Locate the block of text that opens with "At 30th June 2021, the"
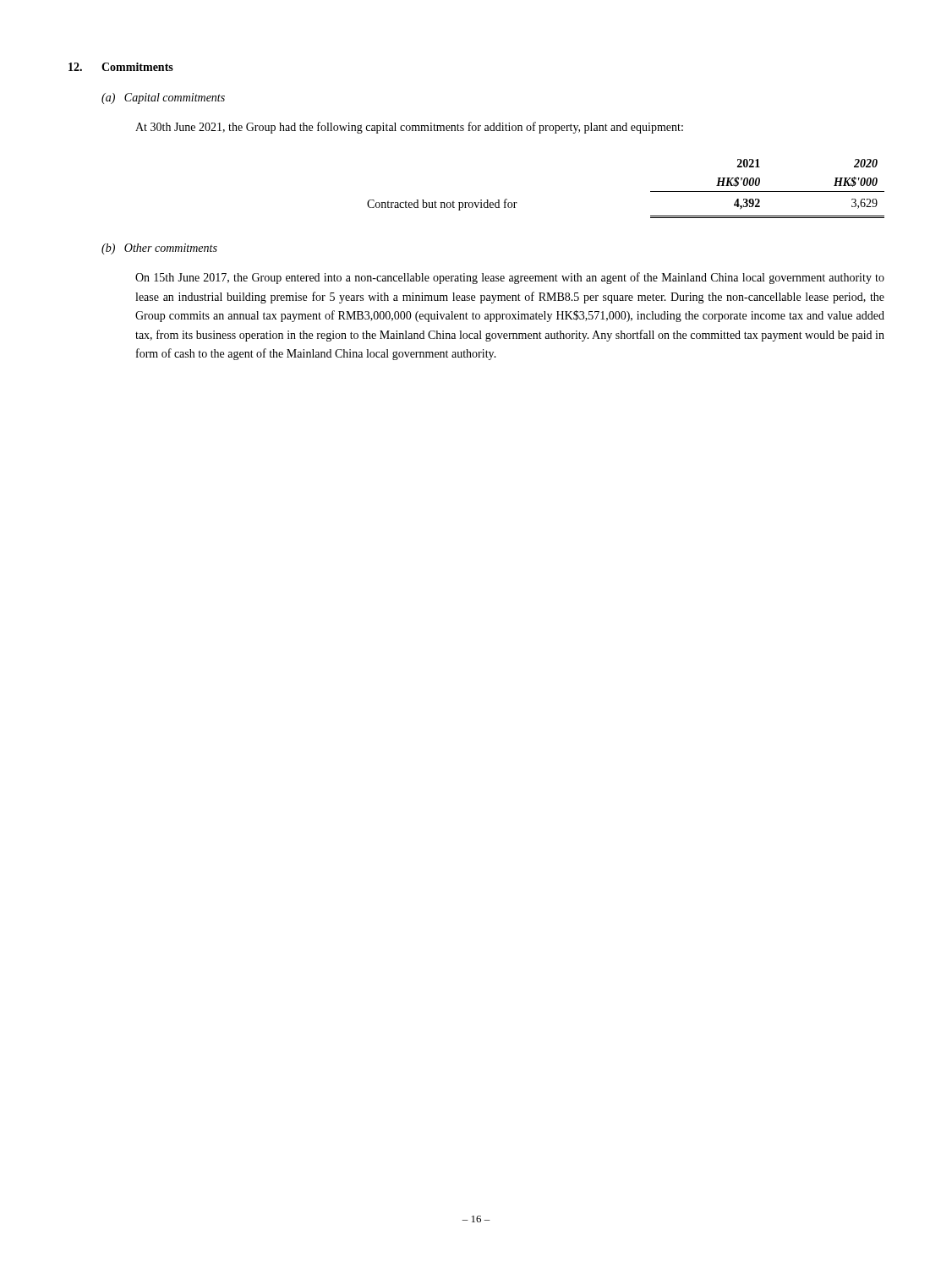The height and width of the screenshot is (1268, 952). 410,127
